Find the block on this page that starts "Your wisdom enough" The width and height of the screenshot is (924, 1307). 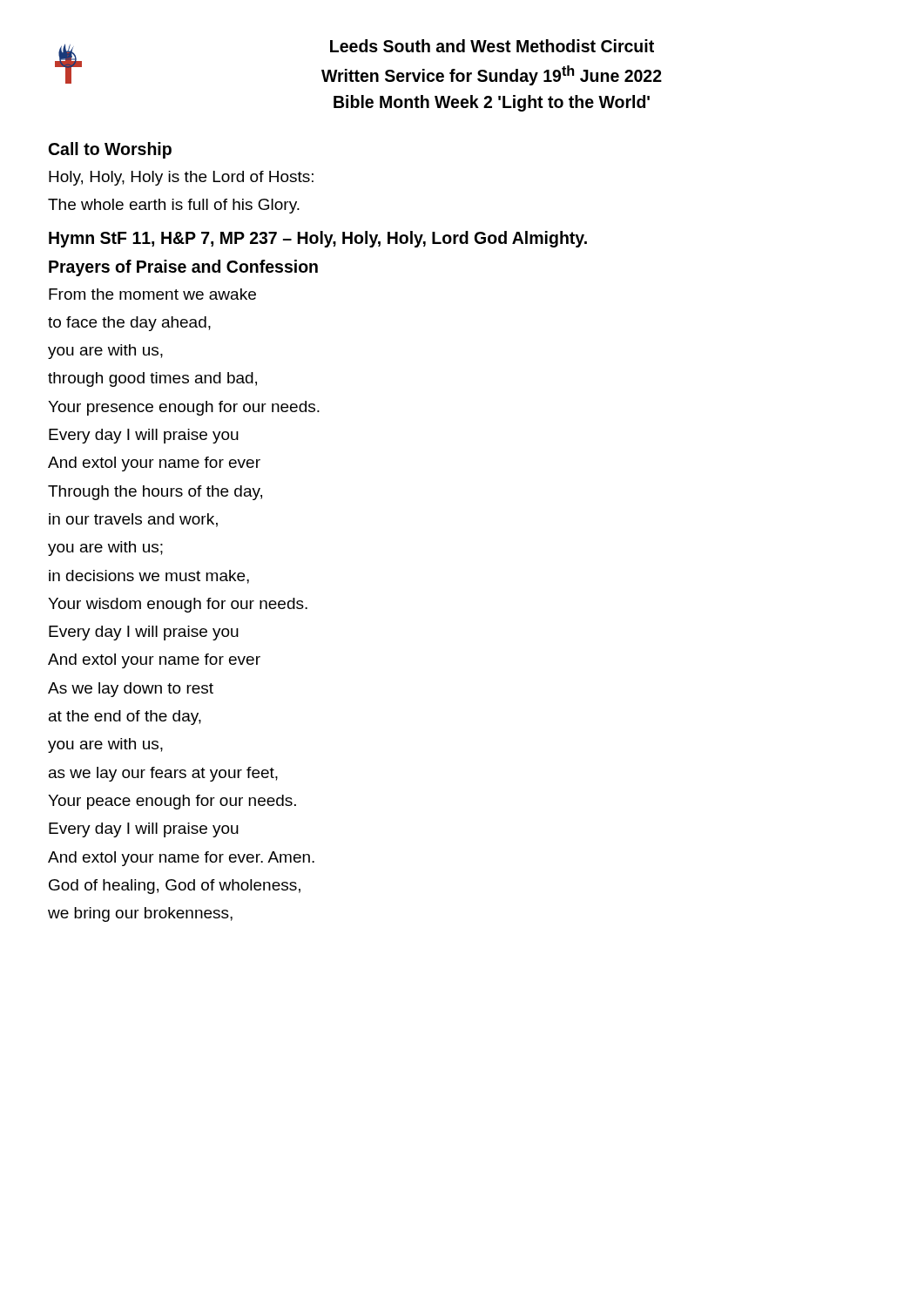click(178, 603)
